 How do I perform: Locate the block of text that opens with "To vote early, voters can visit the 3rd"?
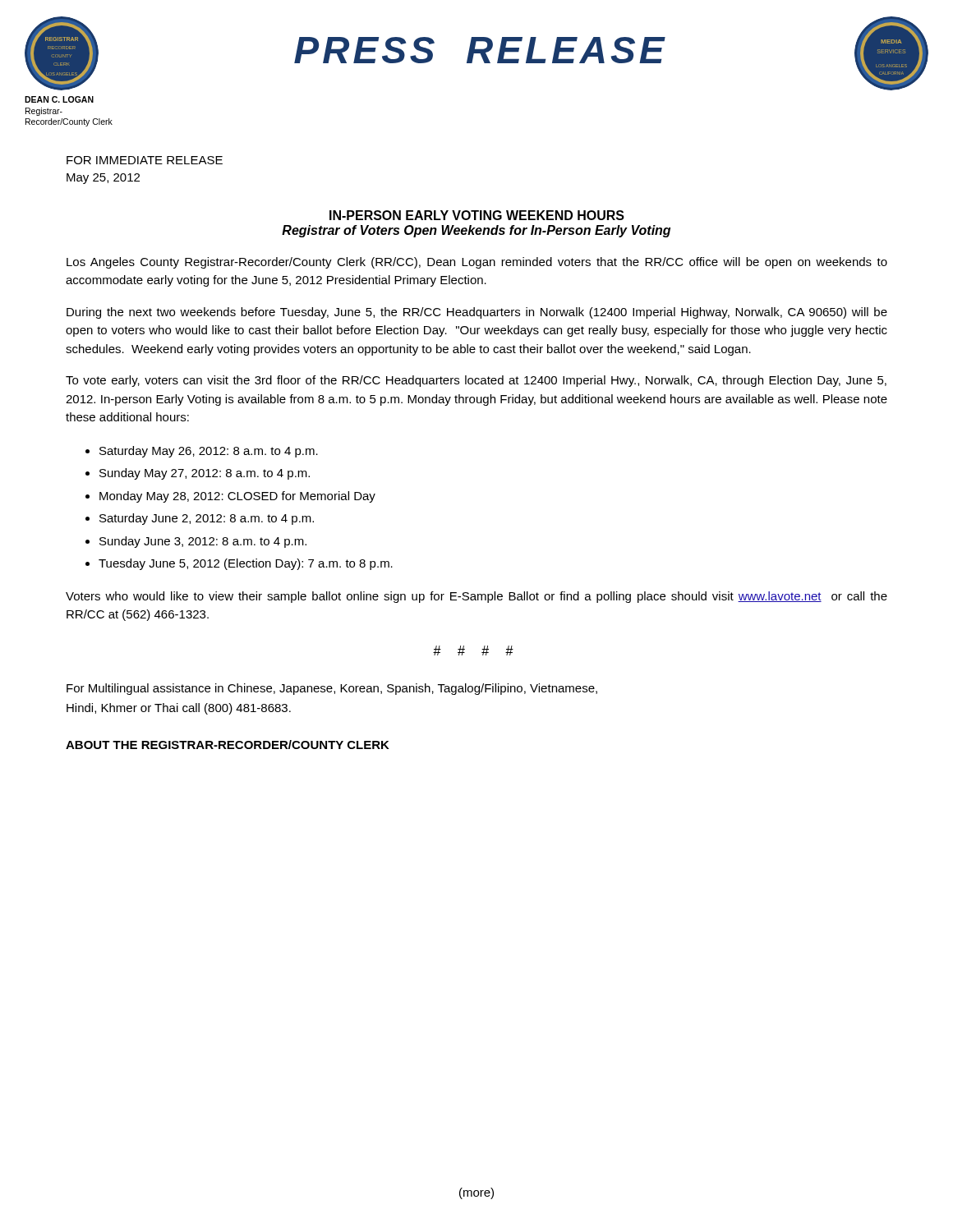coord(476,399)
